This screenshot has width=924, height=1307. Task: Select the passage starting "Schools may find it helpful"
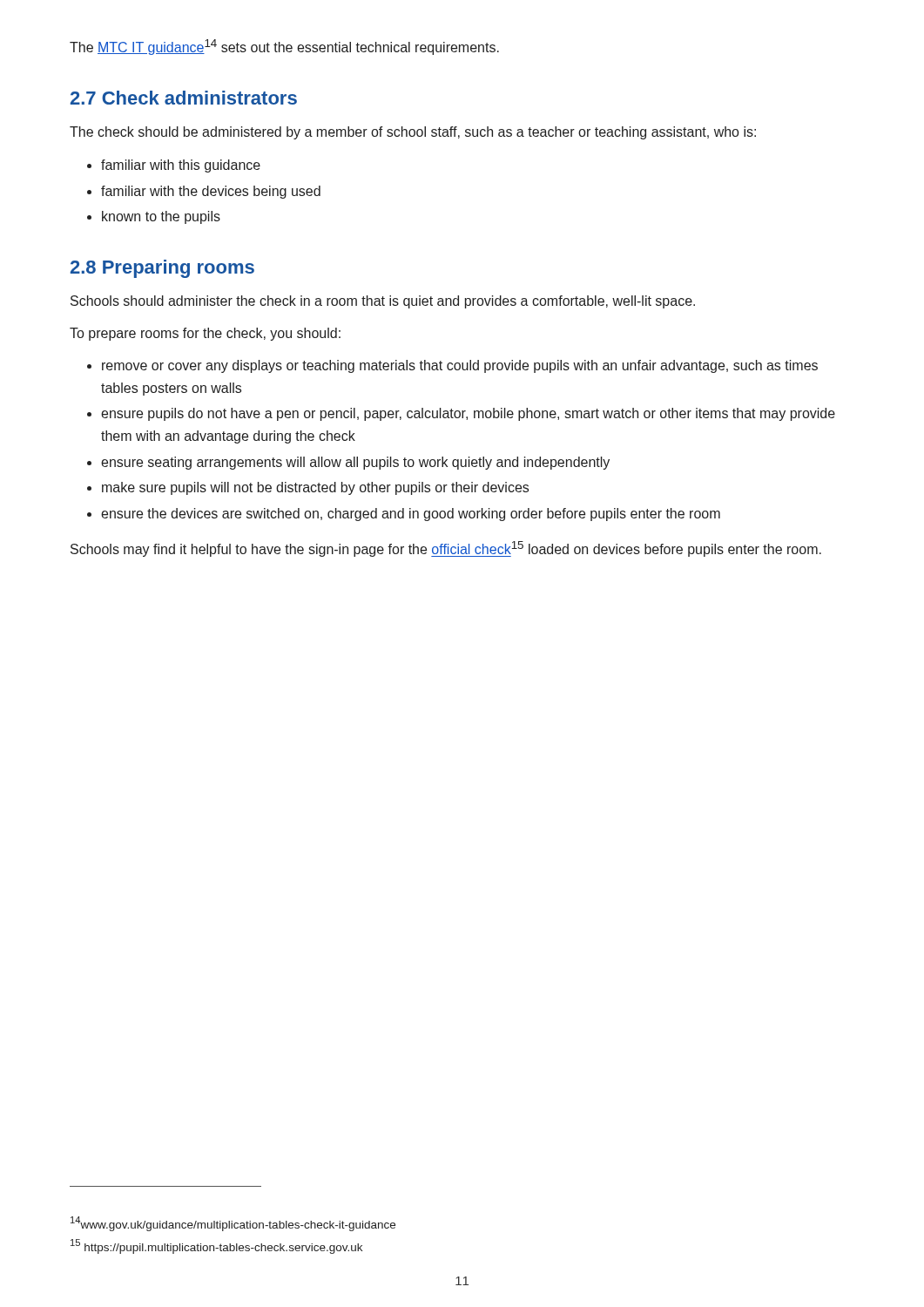(446, 548)
